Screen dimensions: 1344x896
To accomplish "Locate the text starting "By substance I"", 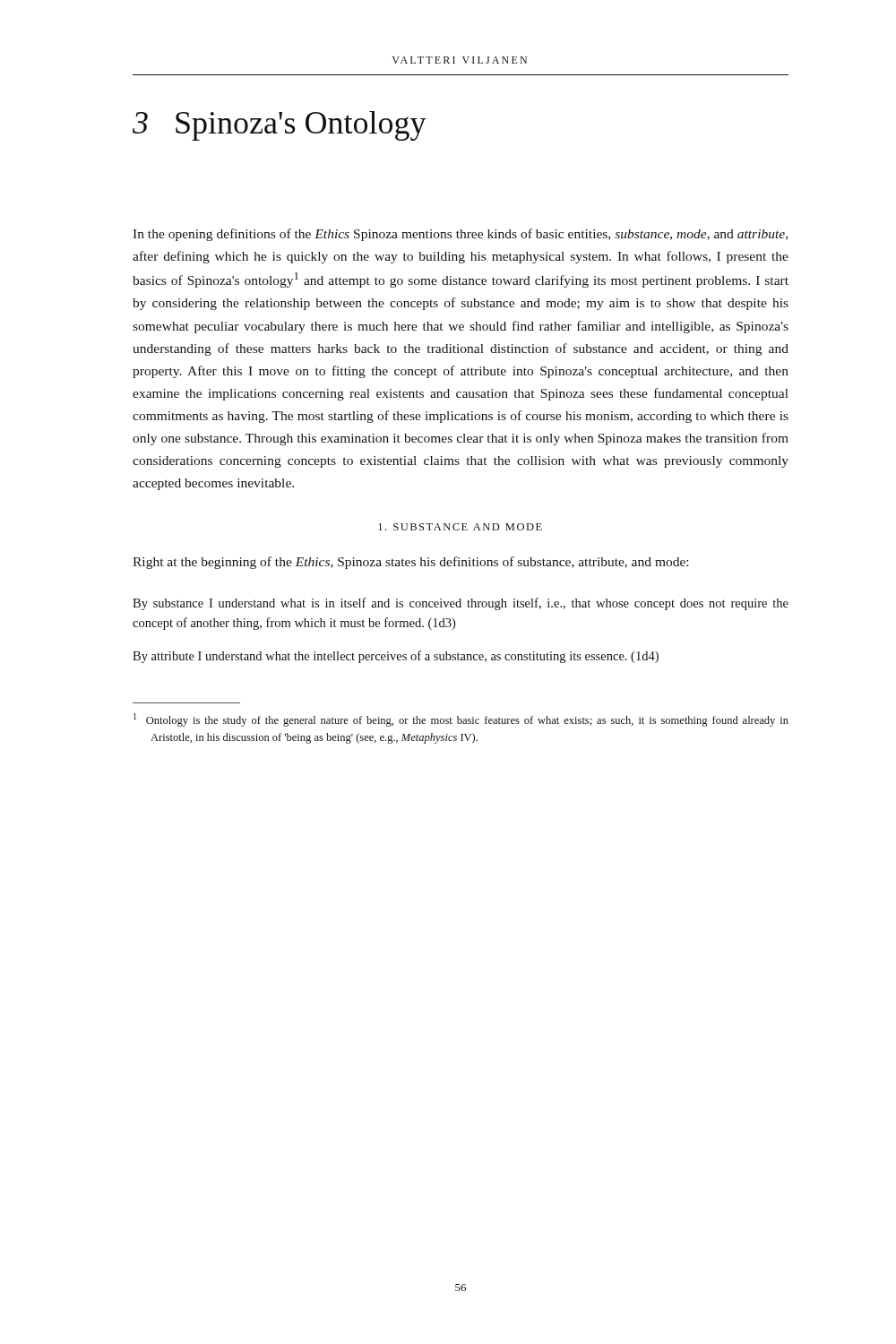I will [x=461, y=613].
